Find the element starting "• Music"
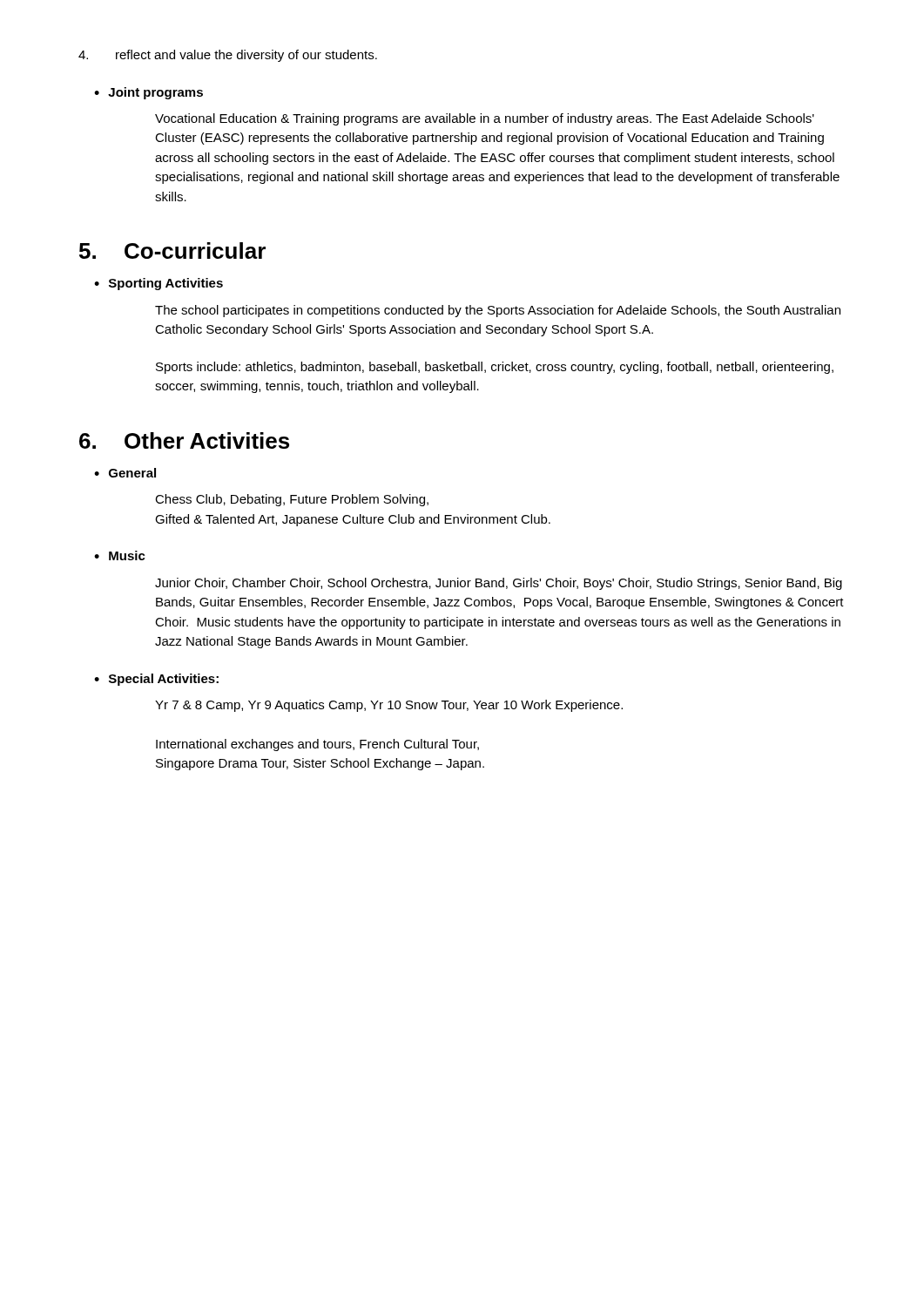924x1307 pixels. (120, 557)
